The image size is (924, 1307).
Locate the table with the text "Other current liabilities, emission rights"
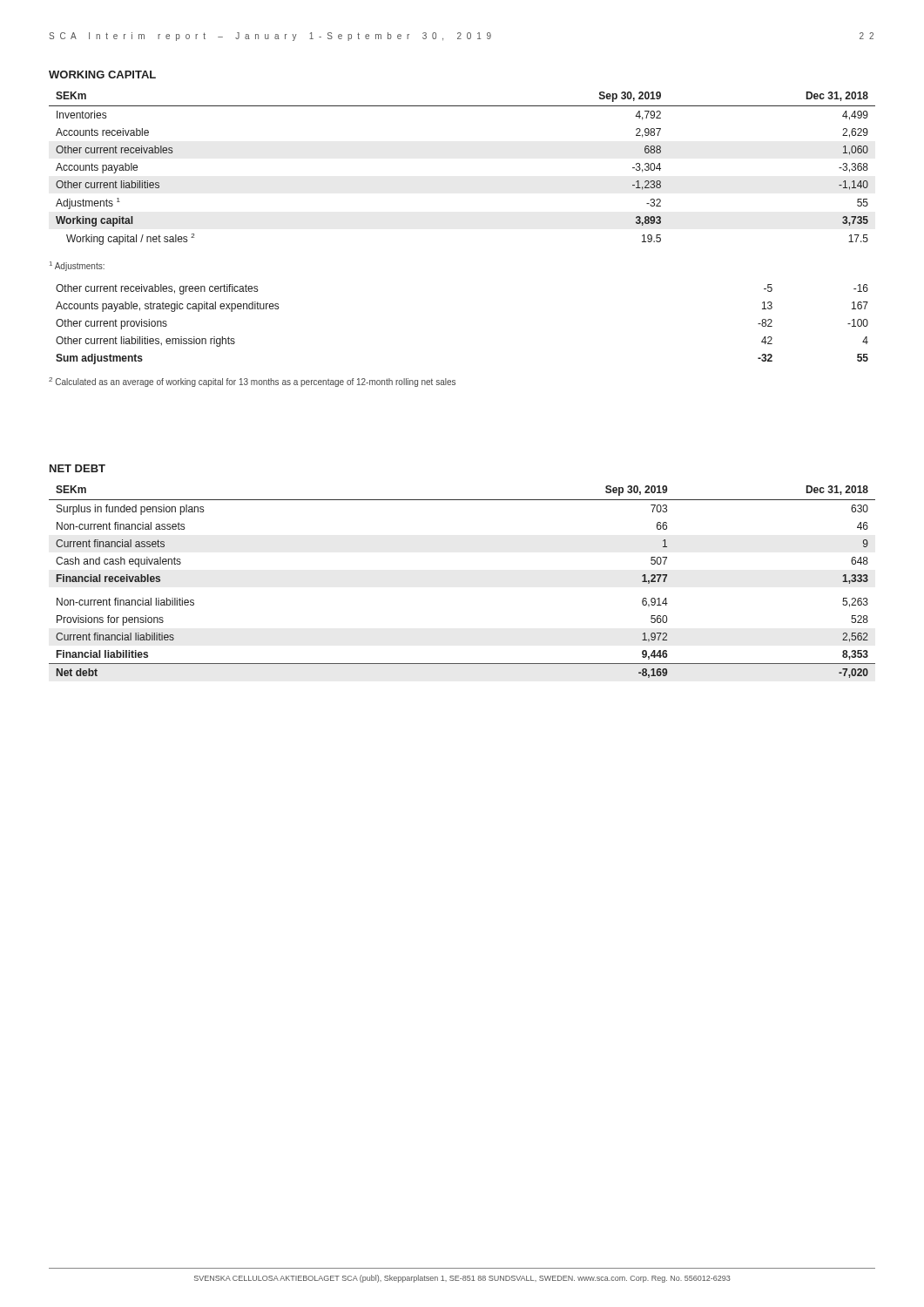pos(462,324)
